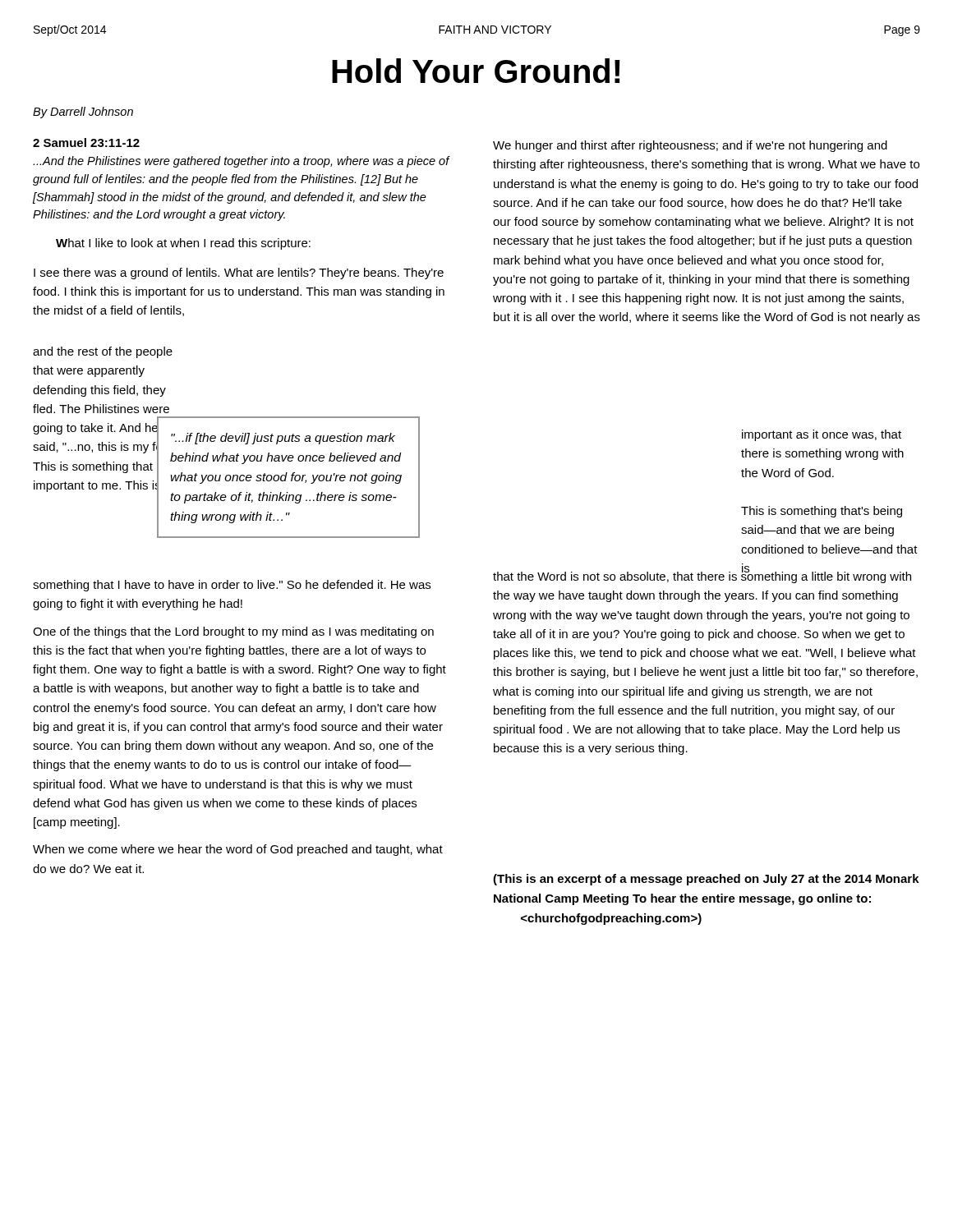Point to the block starting "We hunger and thirst"
This screenshot has height=1232, width=953.
[707, 231]
